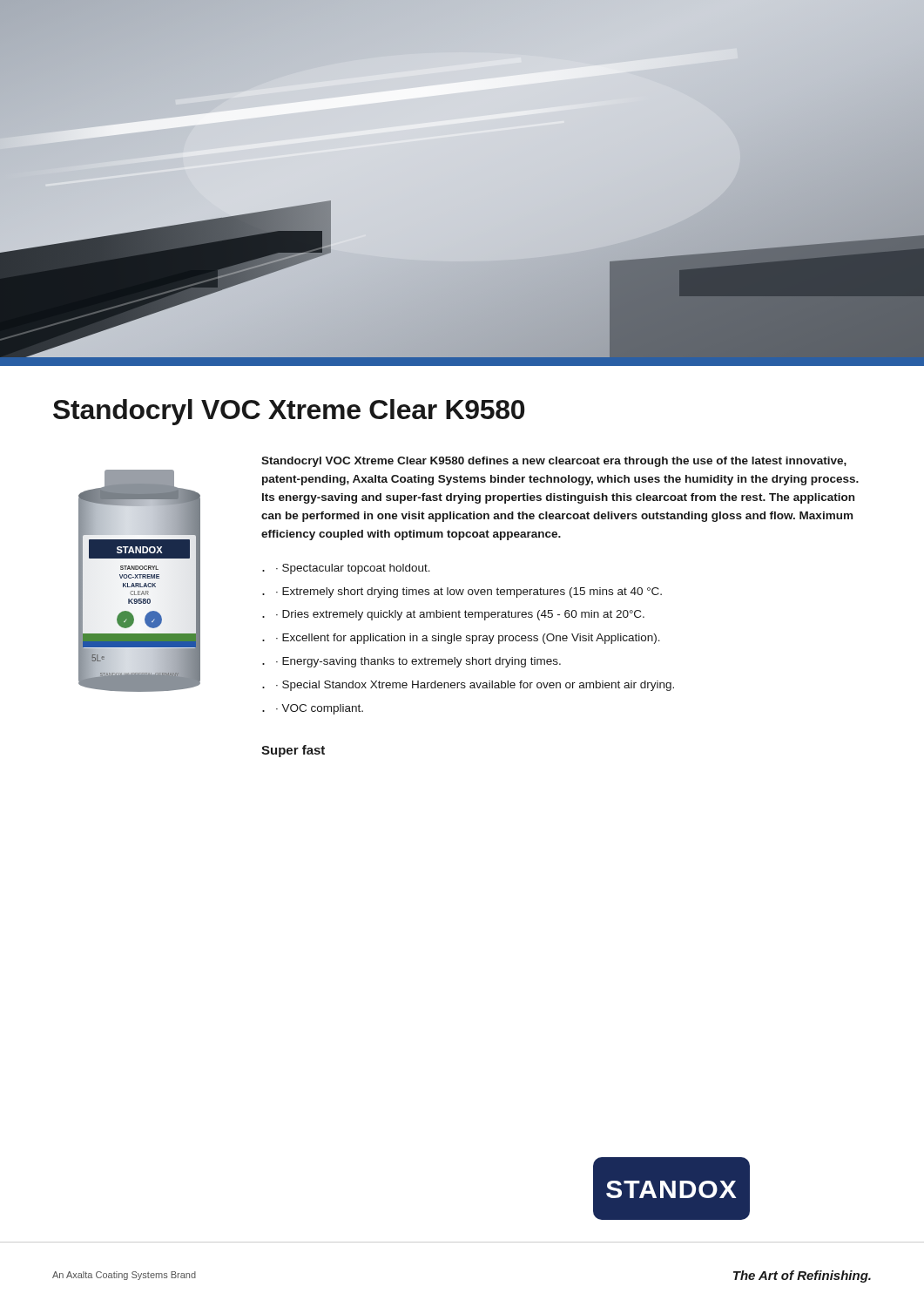
Task: Locate the list item containing "· Extremely short drying"
Action: [469, 591]
